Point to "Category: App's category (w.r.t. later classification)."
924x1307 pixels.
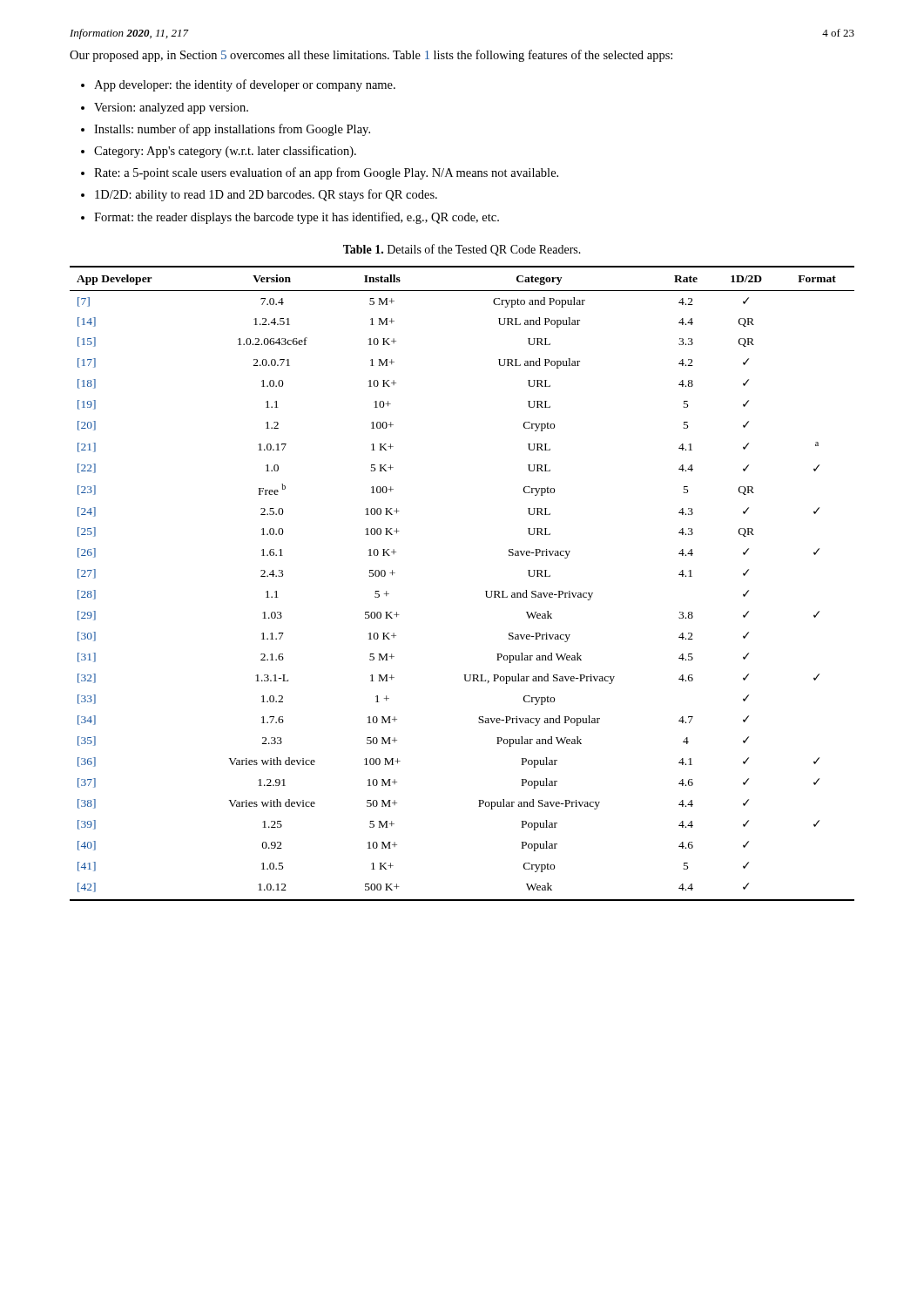pyautogui.click(x=225, y=151)
